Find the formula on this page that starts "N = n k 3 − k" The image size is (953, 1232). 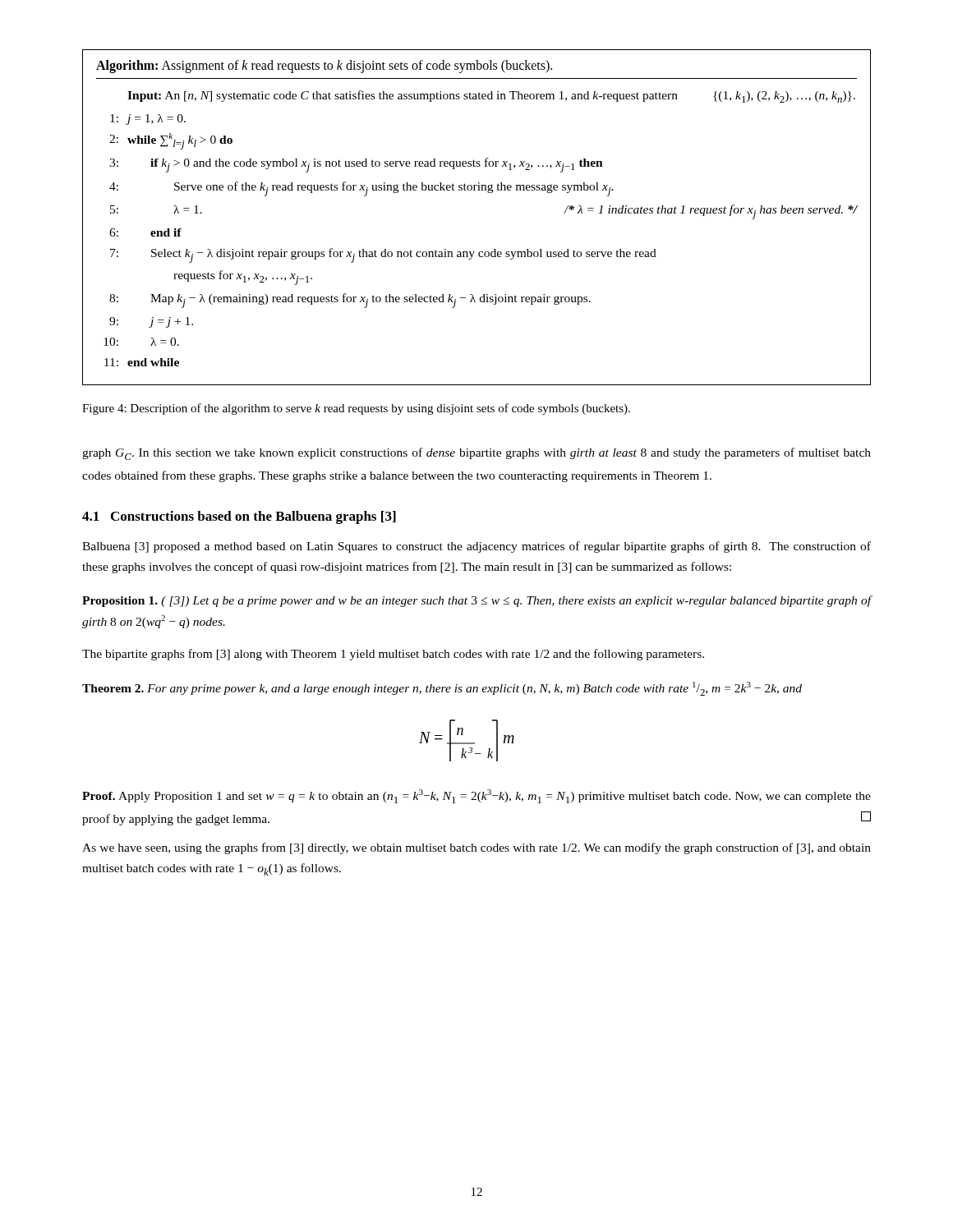click(x=476, y=741)
